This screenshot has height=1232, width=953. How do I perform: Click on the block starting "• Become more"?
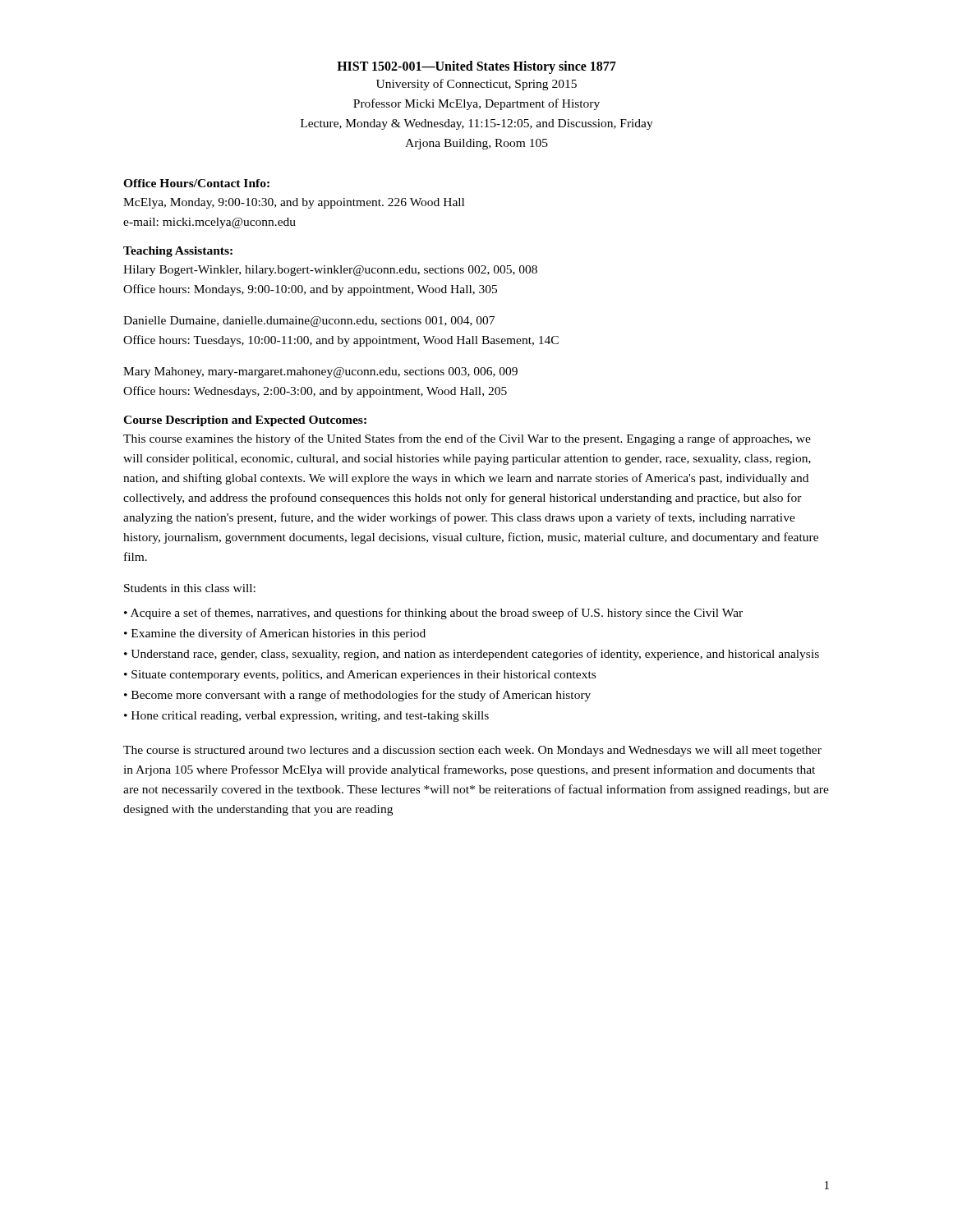(x=357, y=695)
